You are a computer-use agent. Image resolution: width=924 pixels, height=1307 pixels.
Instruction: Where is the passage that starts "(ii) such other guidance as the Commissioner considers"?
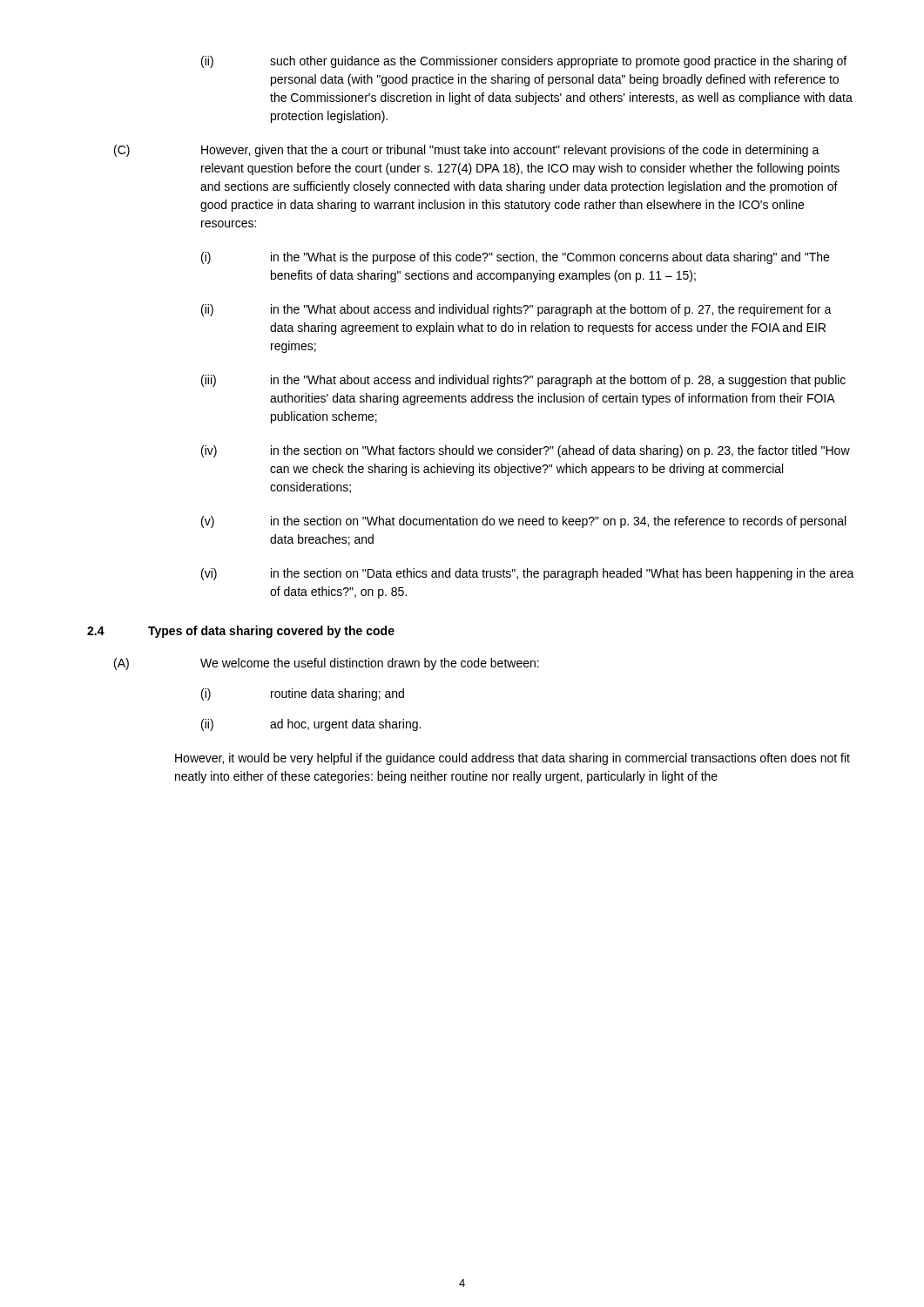coord(527,89)
